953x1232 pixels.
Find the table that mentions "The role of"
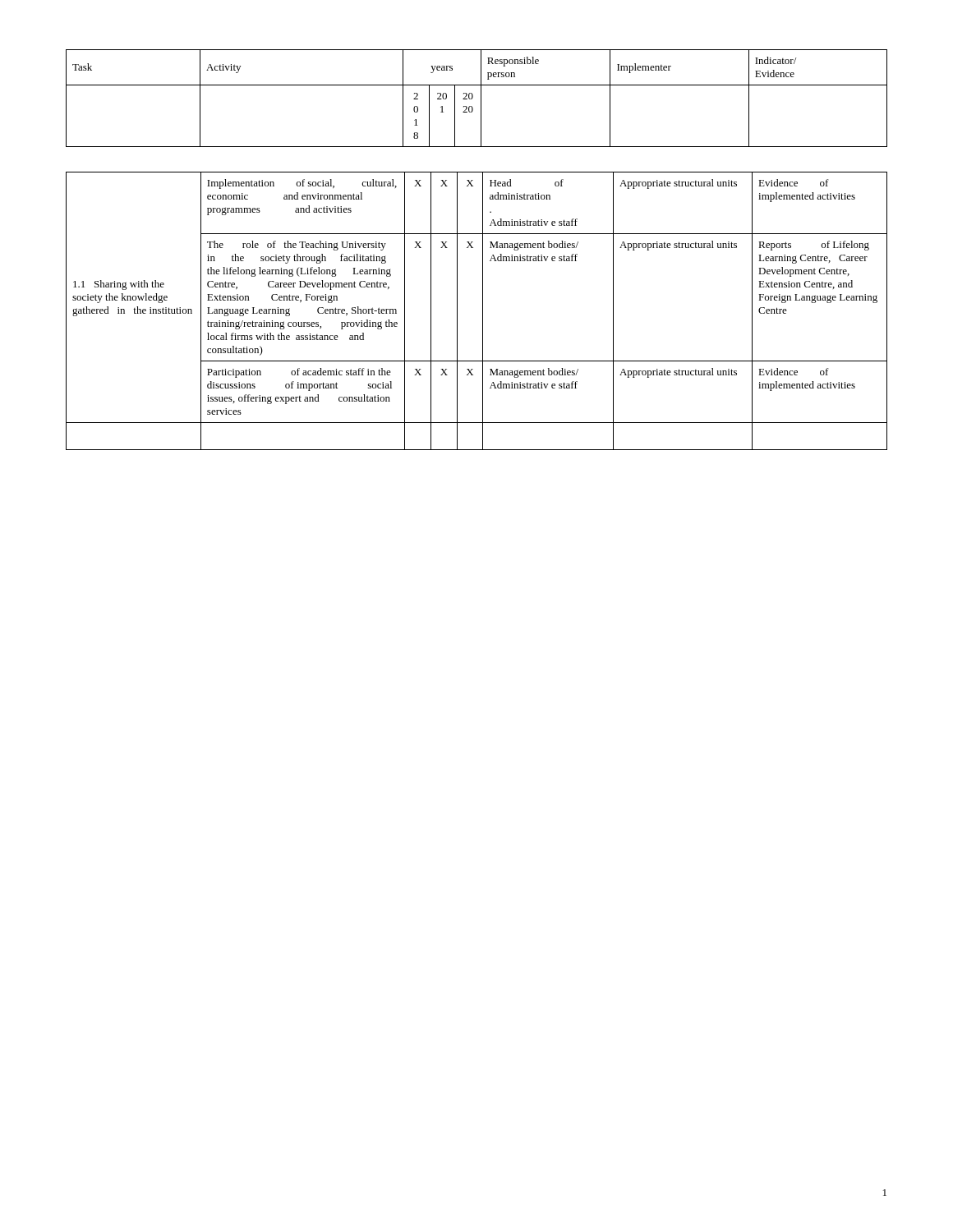tap(476, 311)
